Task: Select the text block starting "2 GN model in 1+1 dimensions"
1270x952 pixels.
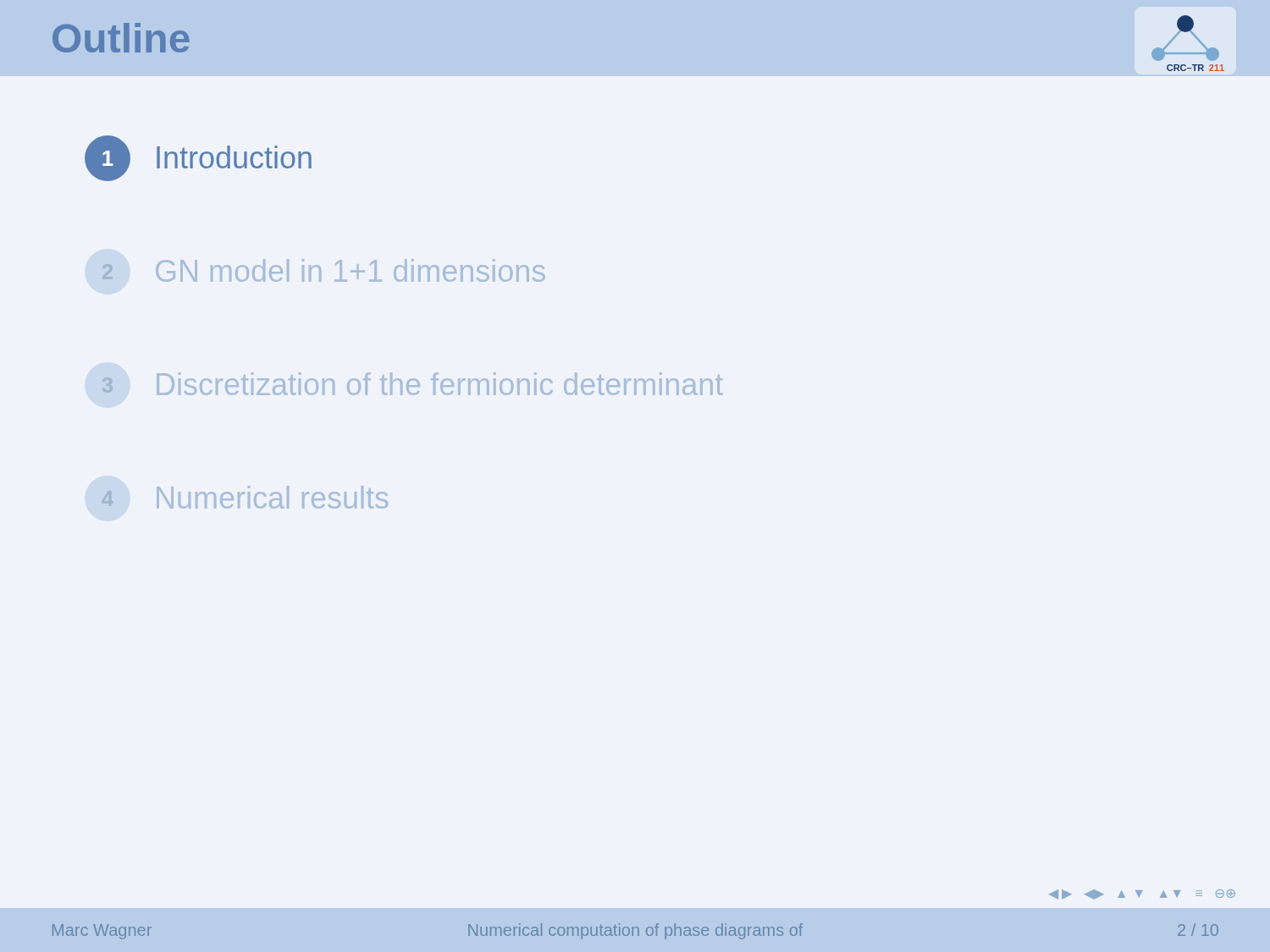Action: [x=316, y=272]
